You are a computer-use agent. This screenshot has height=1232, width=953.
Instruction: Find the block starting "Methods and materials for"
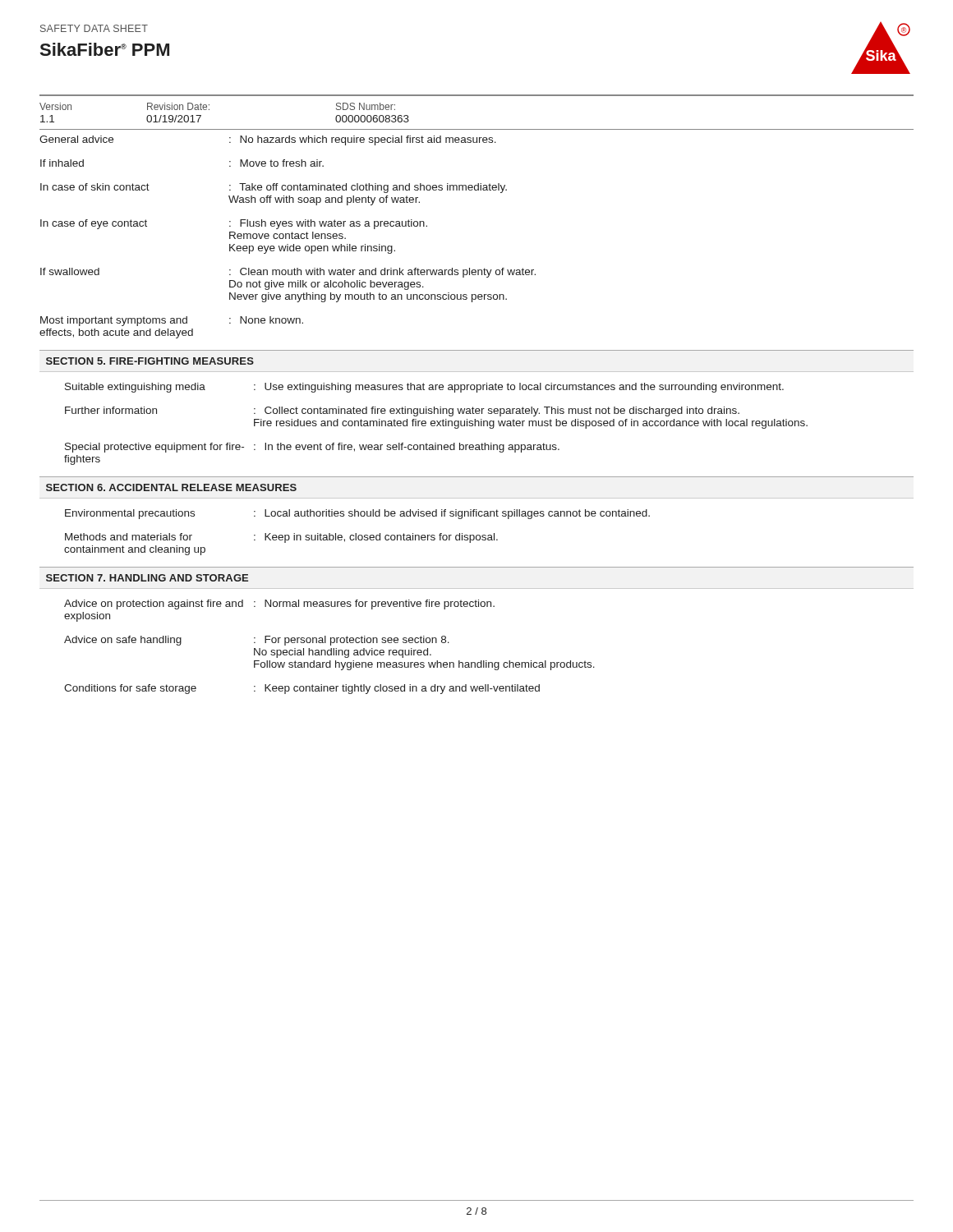click(489, 543)
